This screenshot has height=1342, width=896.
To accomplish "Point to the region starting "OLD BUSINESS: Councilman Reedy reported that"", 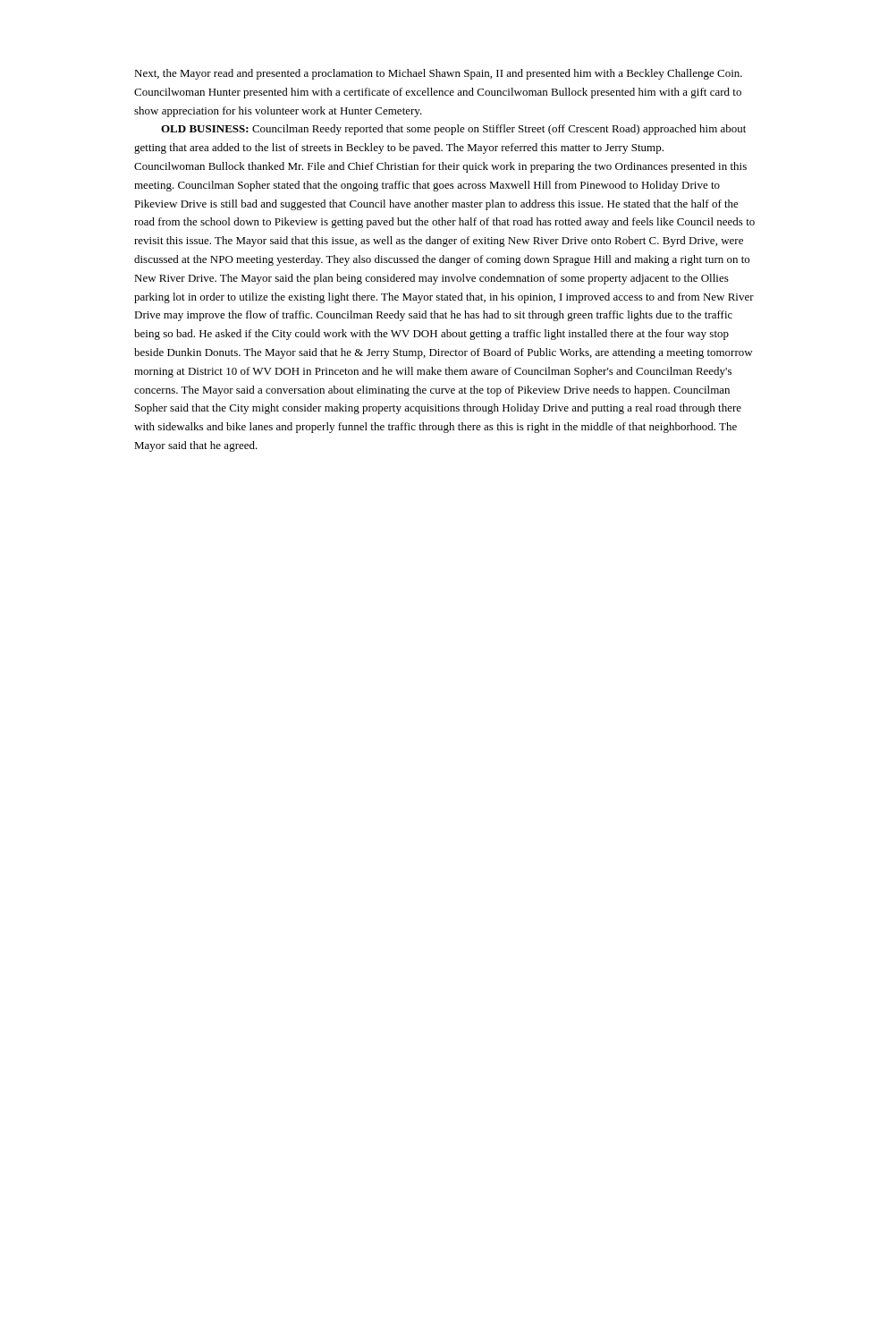I will click(x=447, y=139).
